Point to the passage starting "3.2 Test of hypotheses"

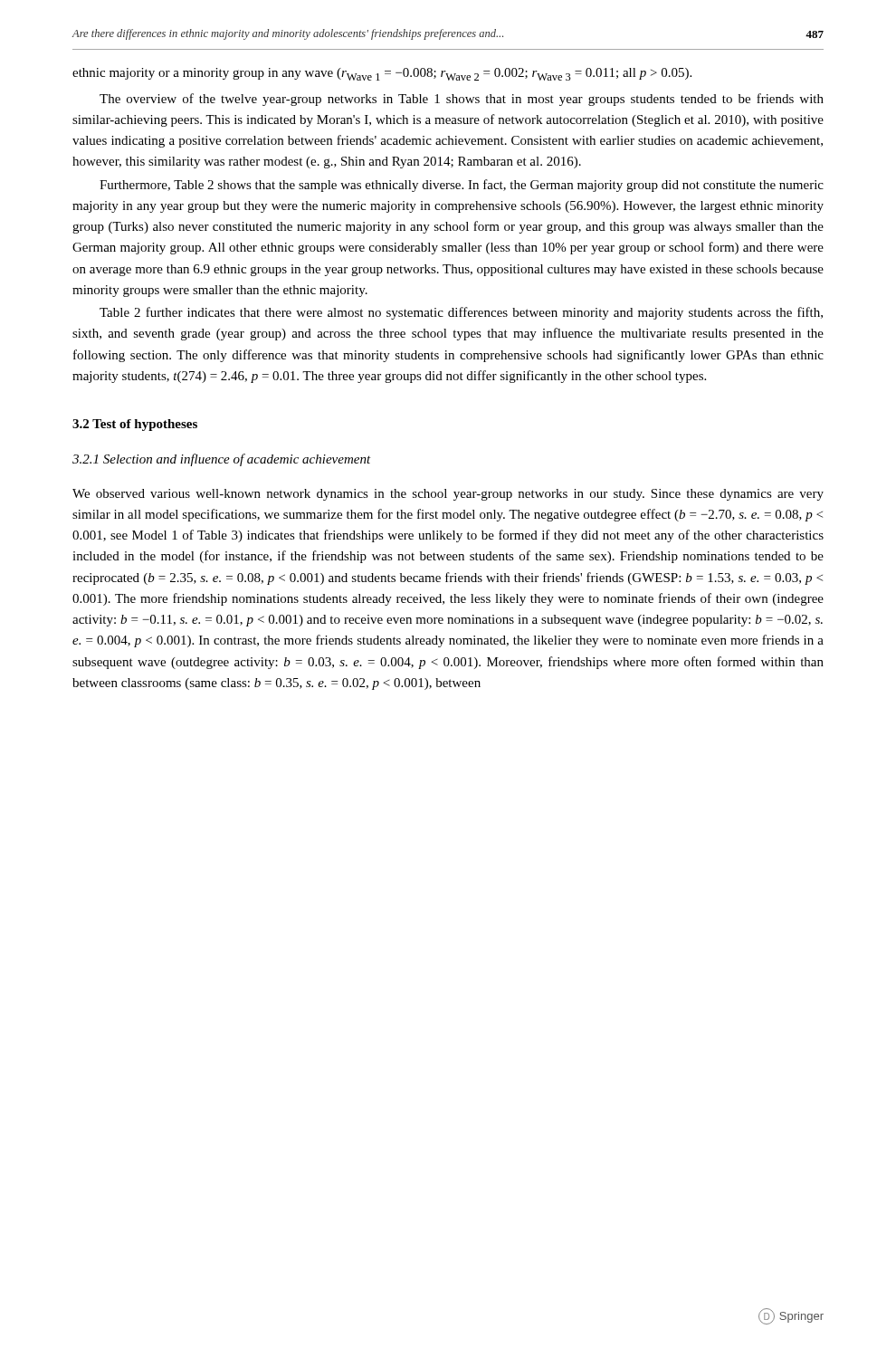pyautogui.click(x=135, y=424)
